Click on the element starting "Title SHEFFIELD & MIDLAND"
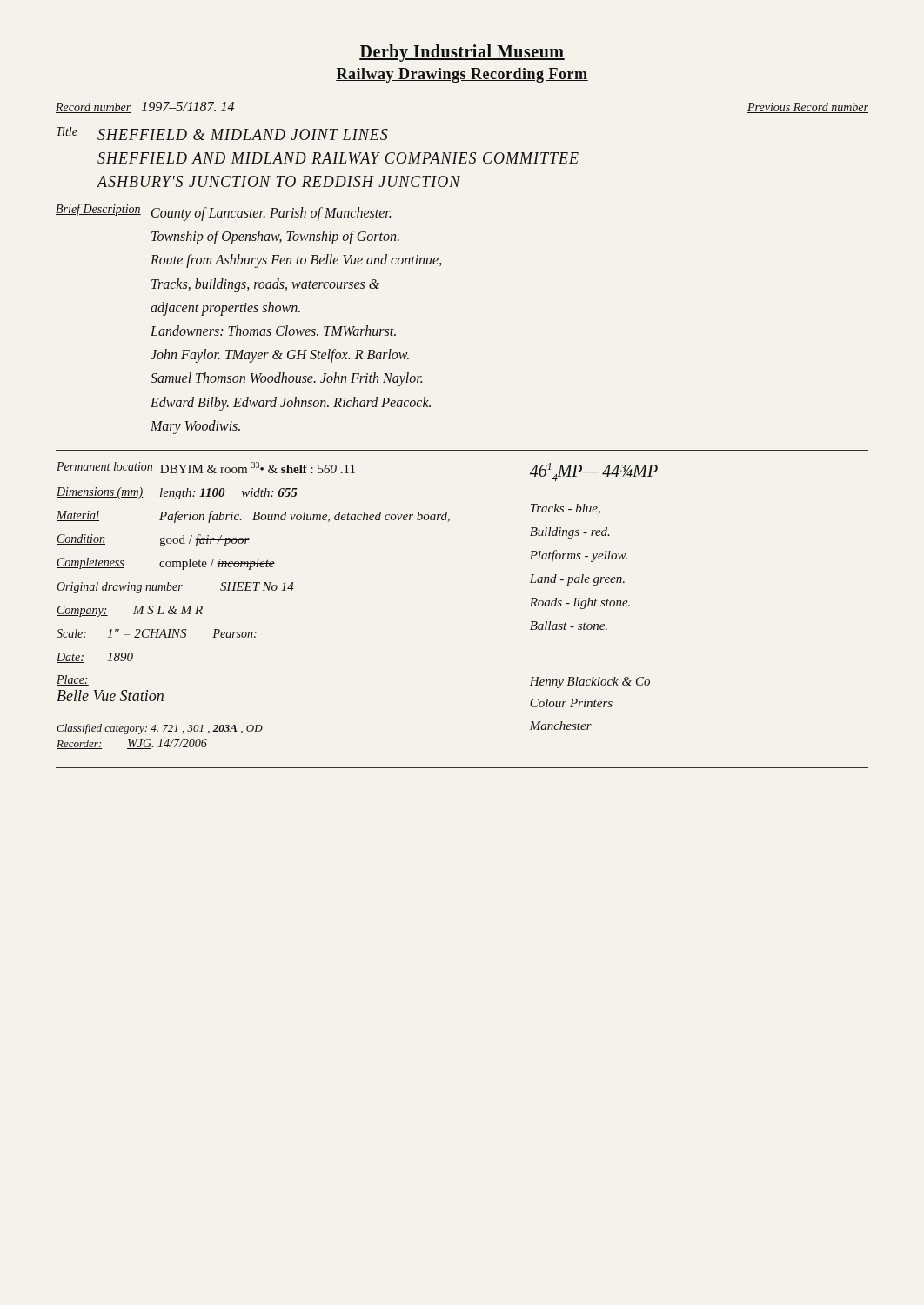Image resolution: width=924 pixels, height=1305 pixels. (318, 159)
